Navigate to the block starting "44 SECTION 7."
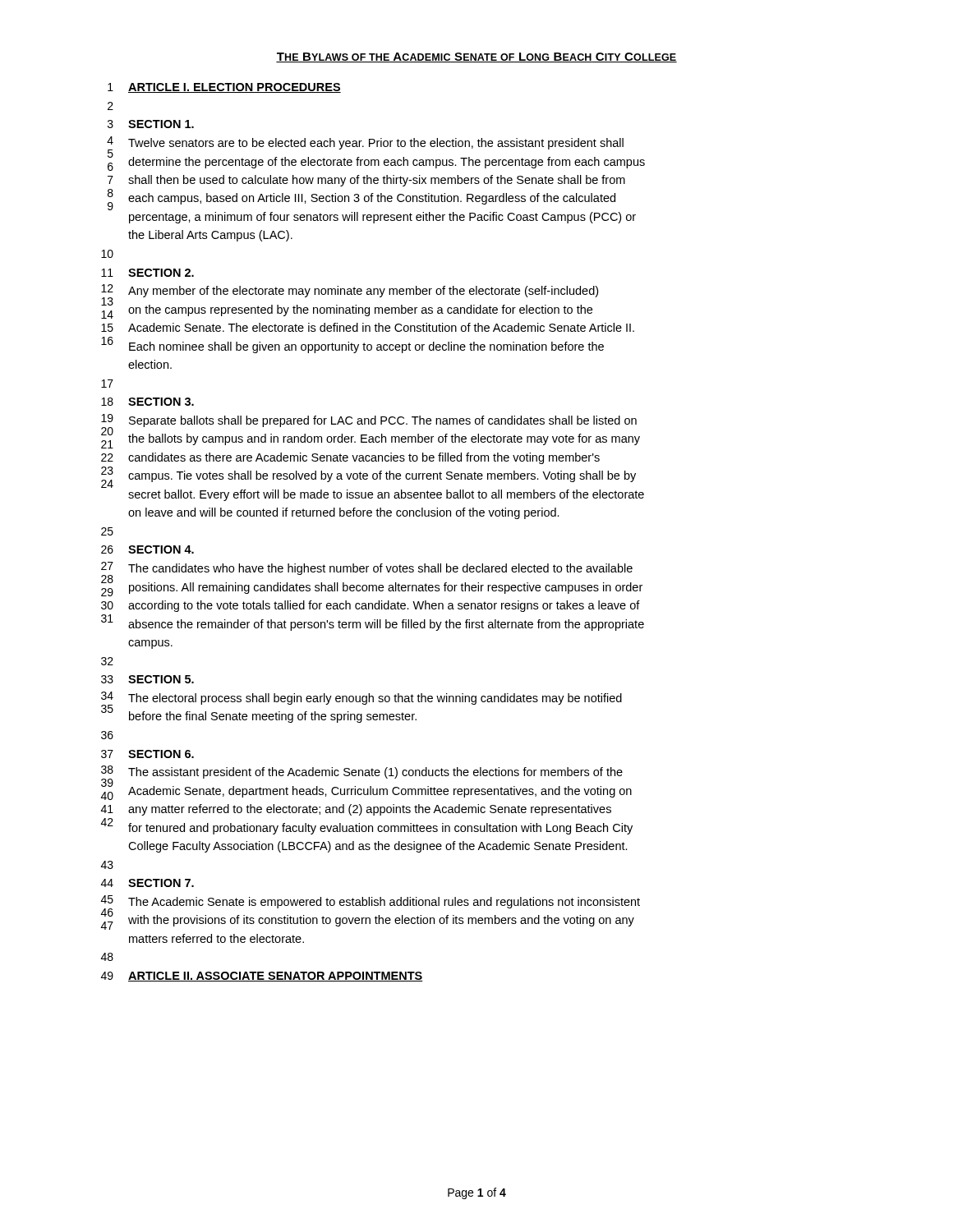The height and width of the screenshot is (1232, 953). [x=147, y=883]
